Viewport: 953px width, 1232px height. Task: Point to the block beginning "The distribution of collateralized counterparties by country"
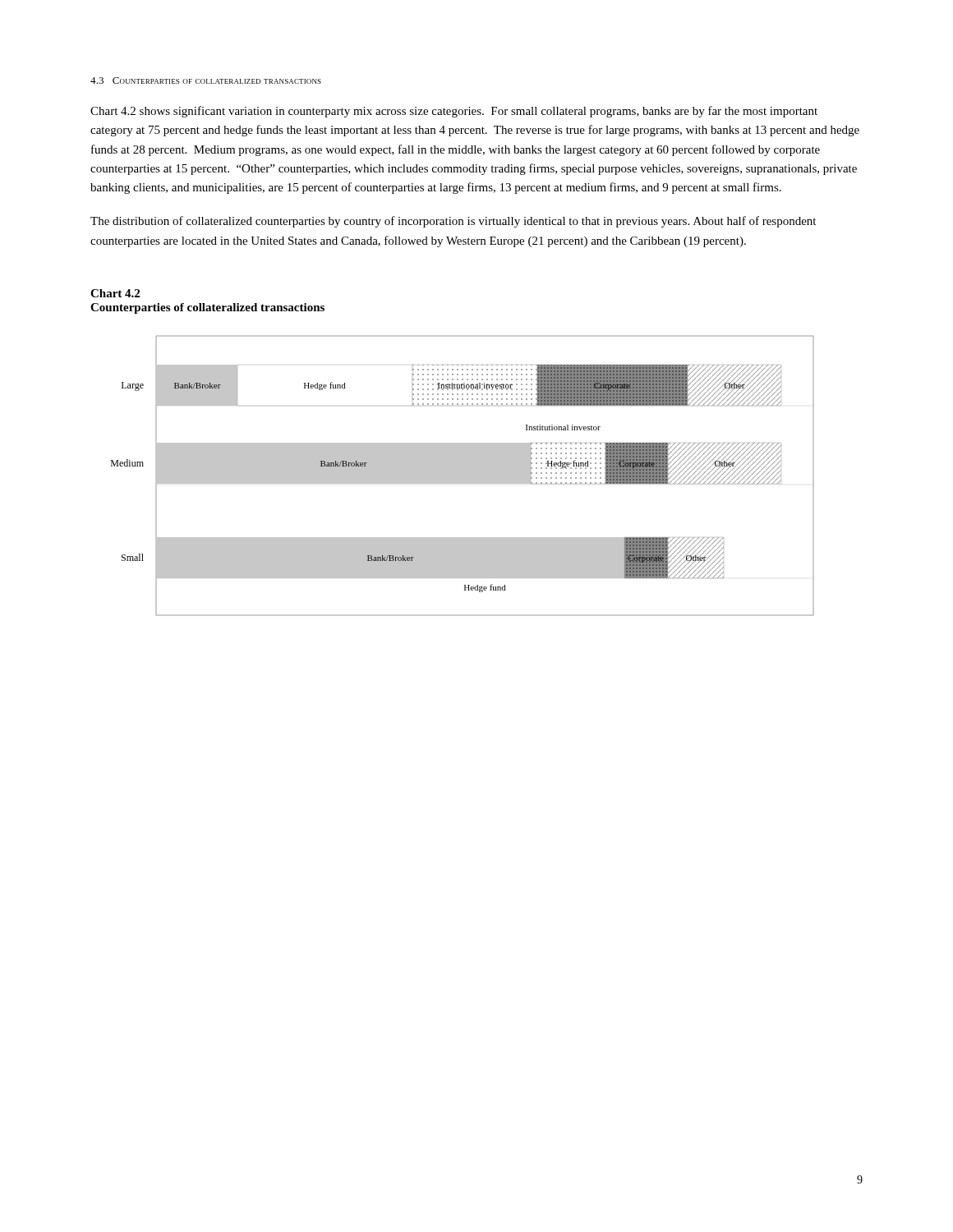click(453, 231)
